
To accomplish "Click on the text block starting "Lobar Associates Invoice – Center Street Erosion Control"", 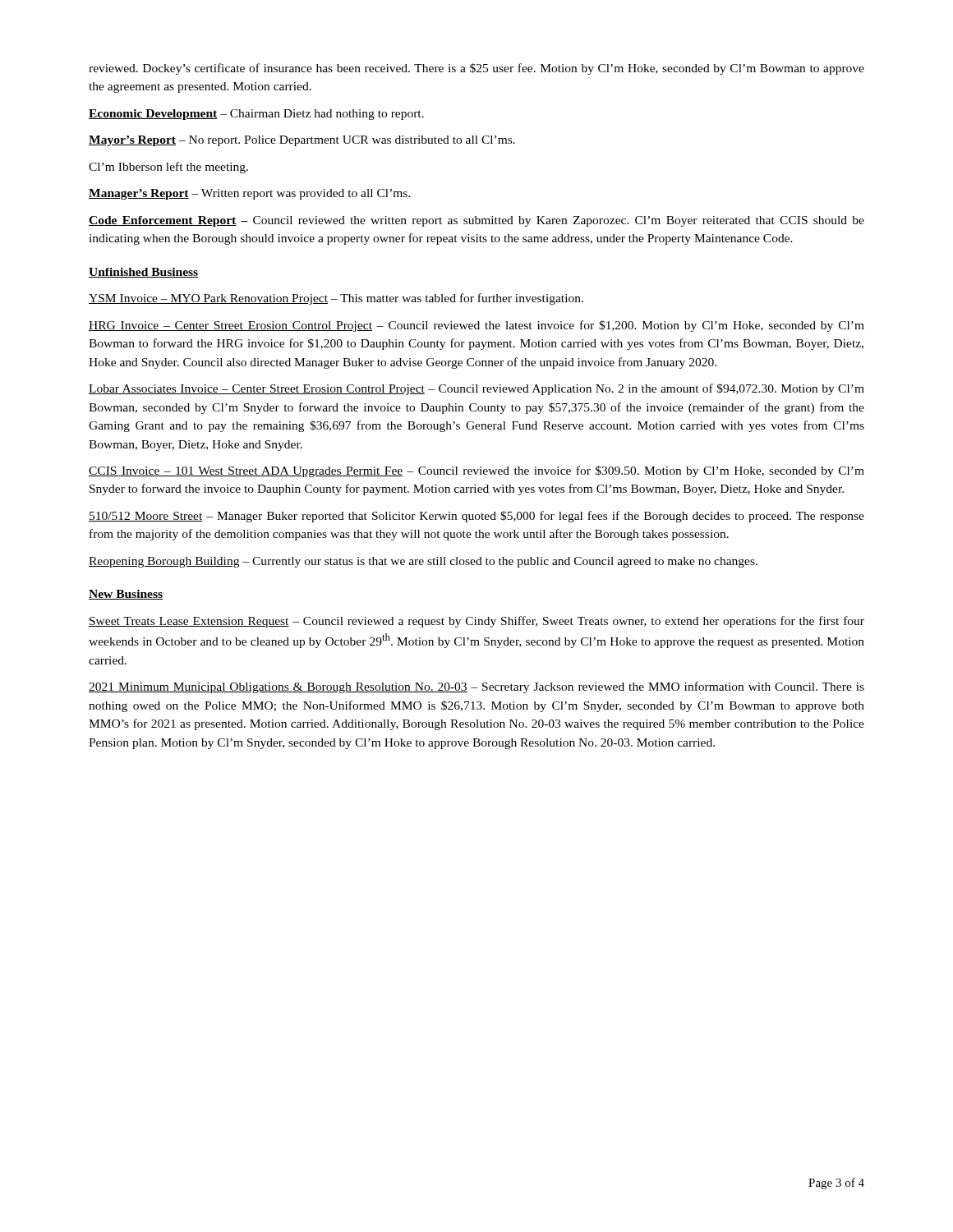I will pos(476,416).
